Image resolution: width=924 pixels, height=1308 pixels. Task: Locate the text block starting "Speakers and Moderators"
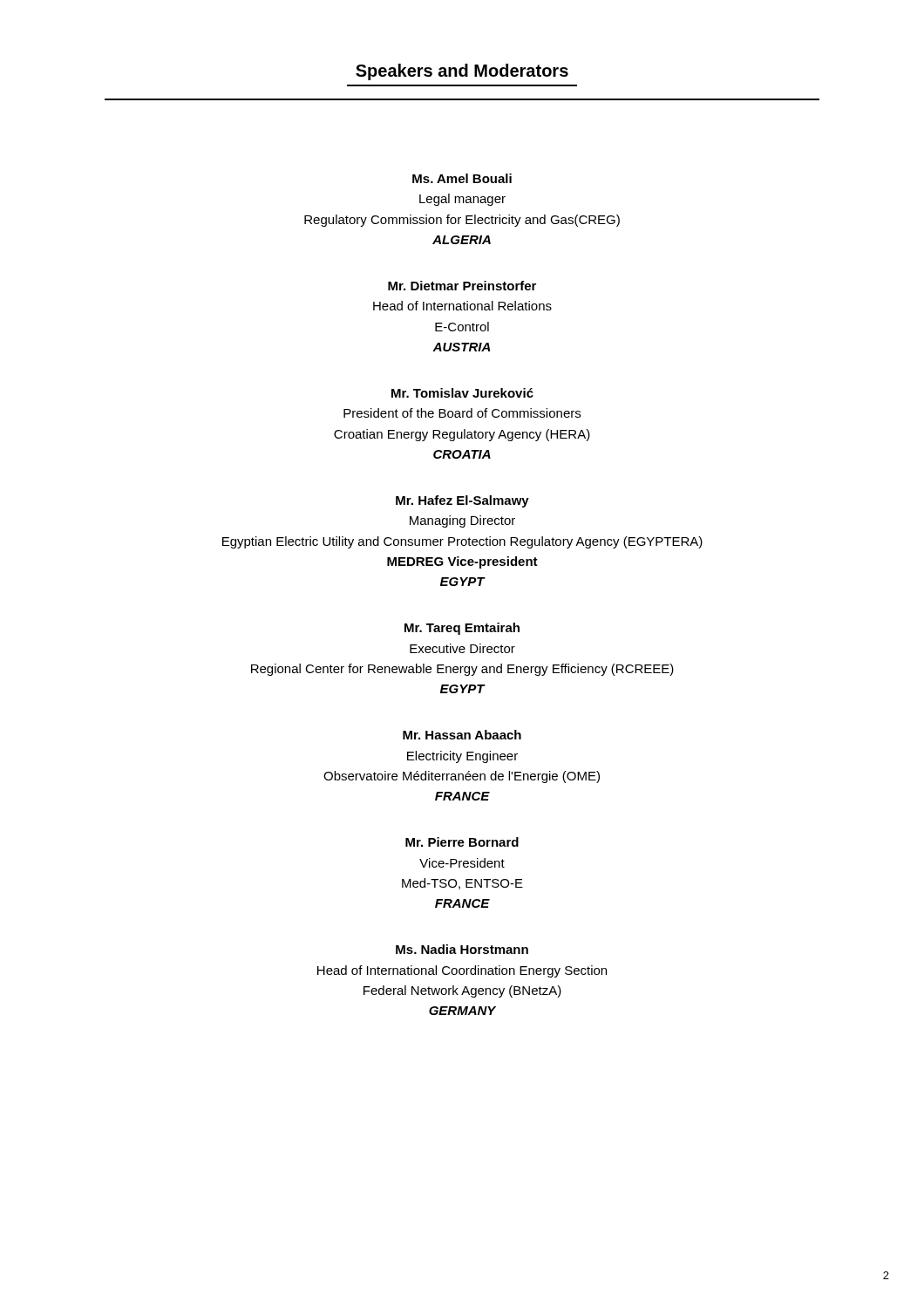point(462,74)
